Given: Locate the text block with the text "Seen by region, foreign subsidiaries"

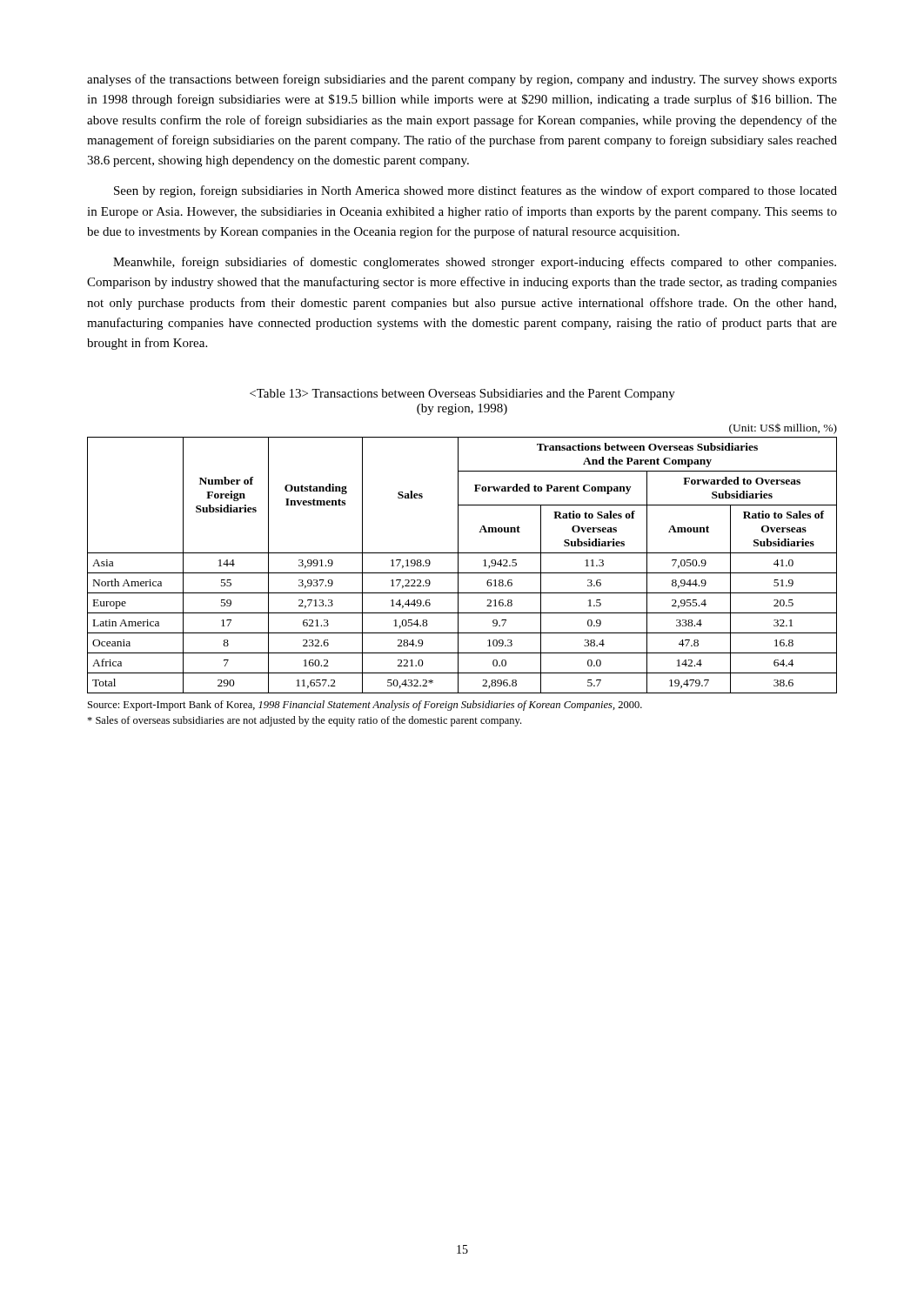Looking at the screenshot, I should coord(462,211).
